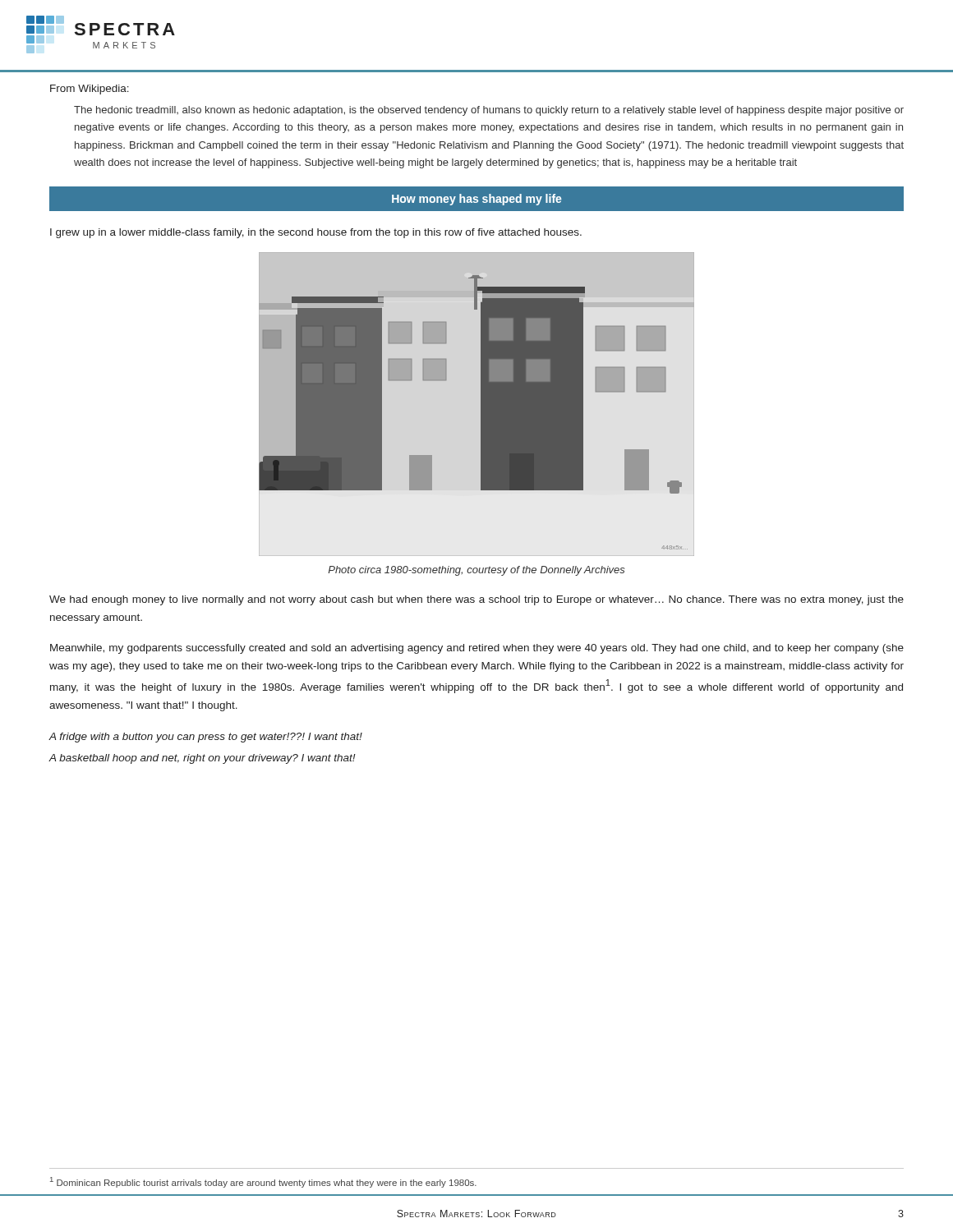
Task: Point to the block beginning "The hedonic treadmill,"
Action: pos(489,136)
